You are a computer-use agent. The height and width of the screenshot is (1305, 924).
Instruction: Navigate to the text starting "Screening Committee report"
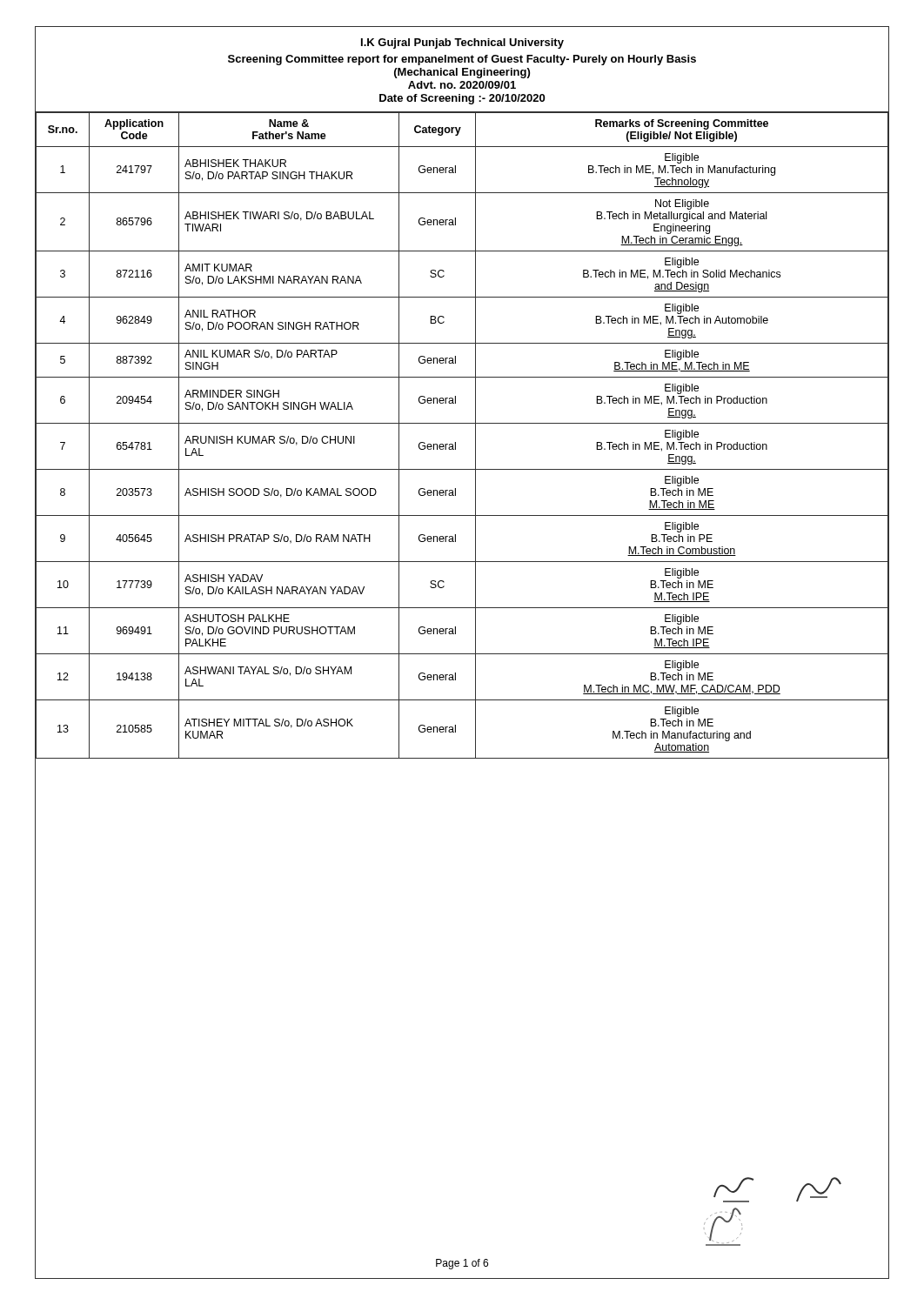462,78
